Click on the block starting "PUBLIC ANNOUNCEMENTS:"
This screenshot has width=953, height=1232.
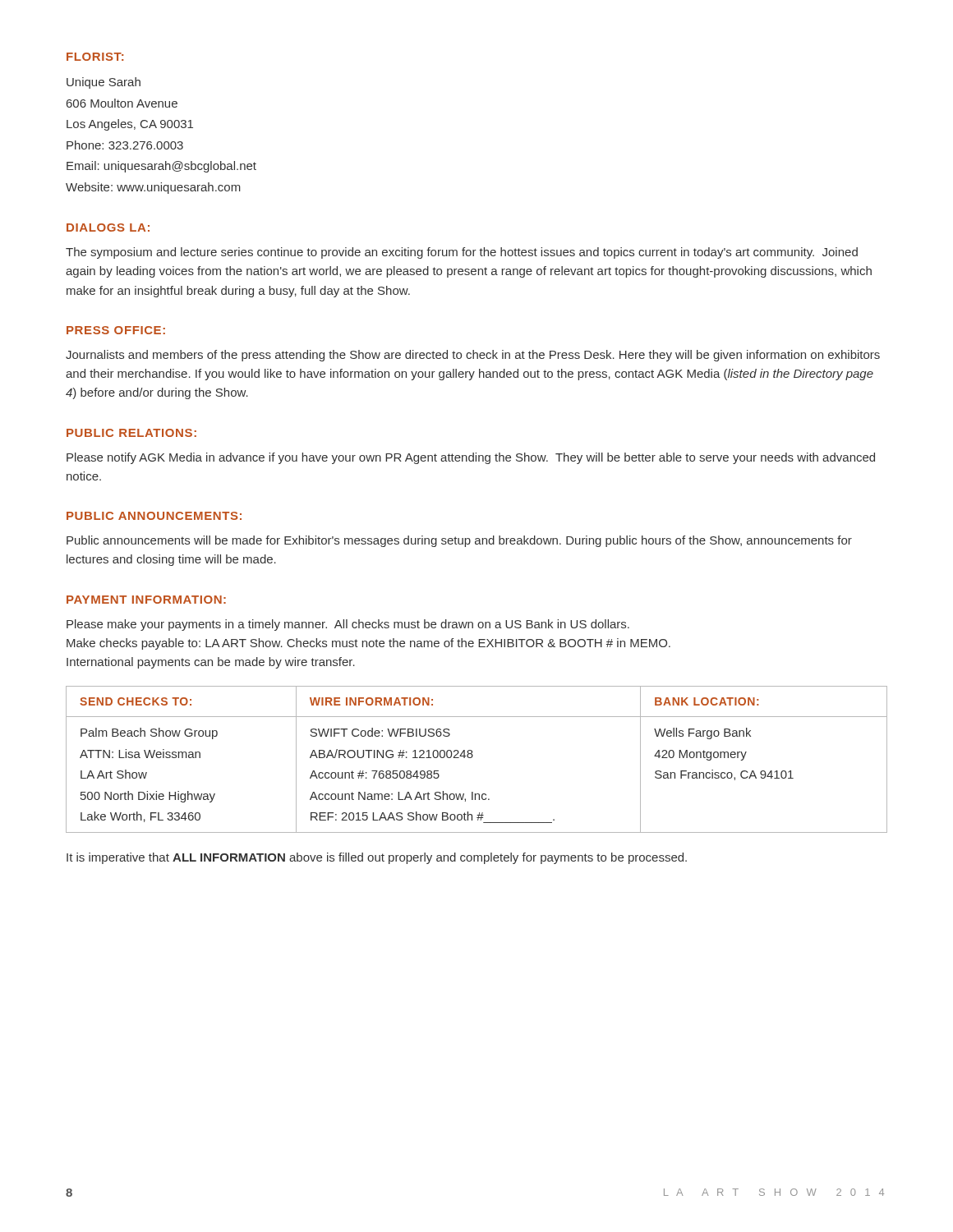(x=155, y=515)
